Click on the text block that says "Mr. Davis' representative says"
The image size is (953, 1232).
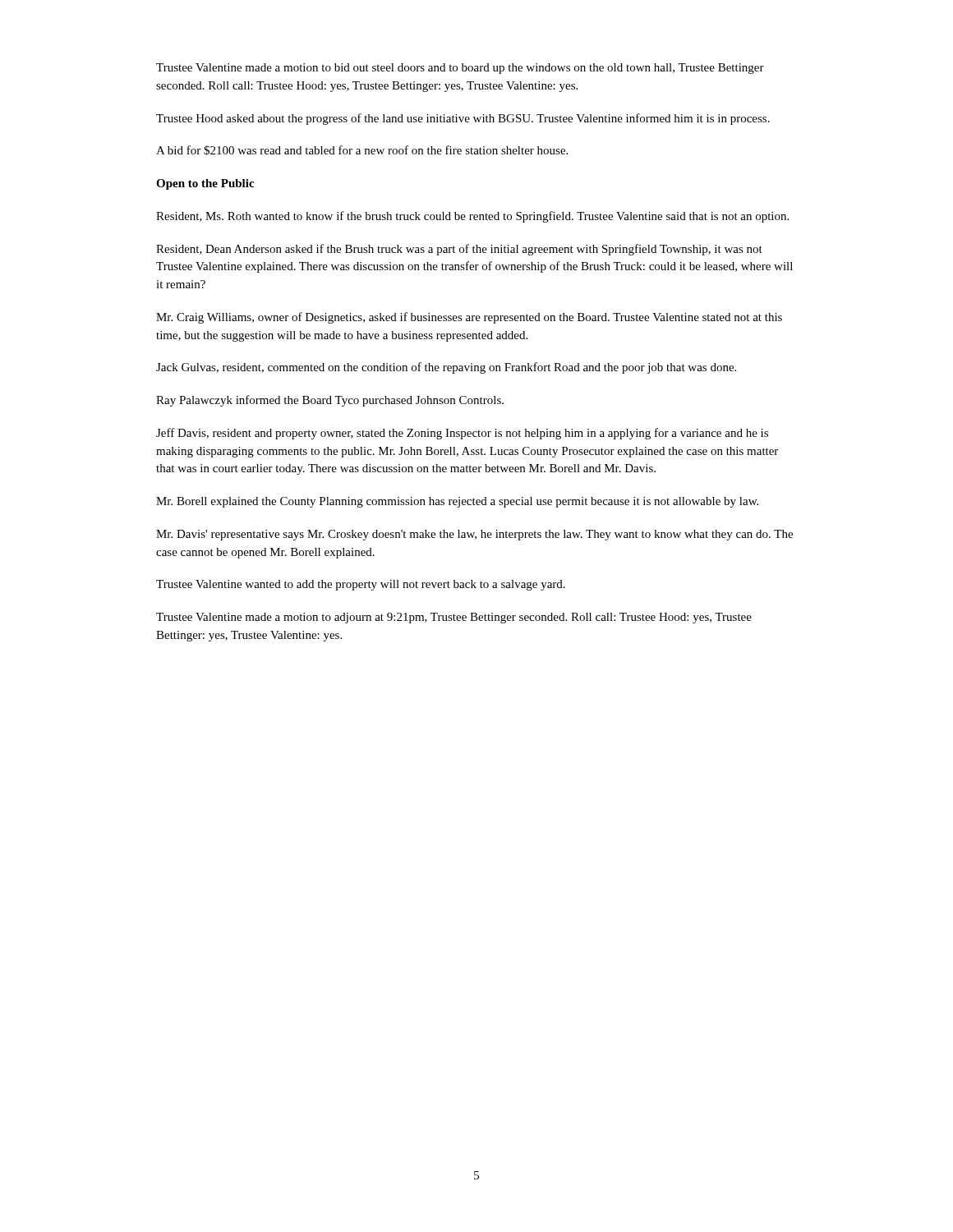coord(475,543)
